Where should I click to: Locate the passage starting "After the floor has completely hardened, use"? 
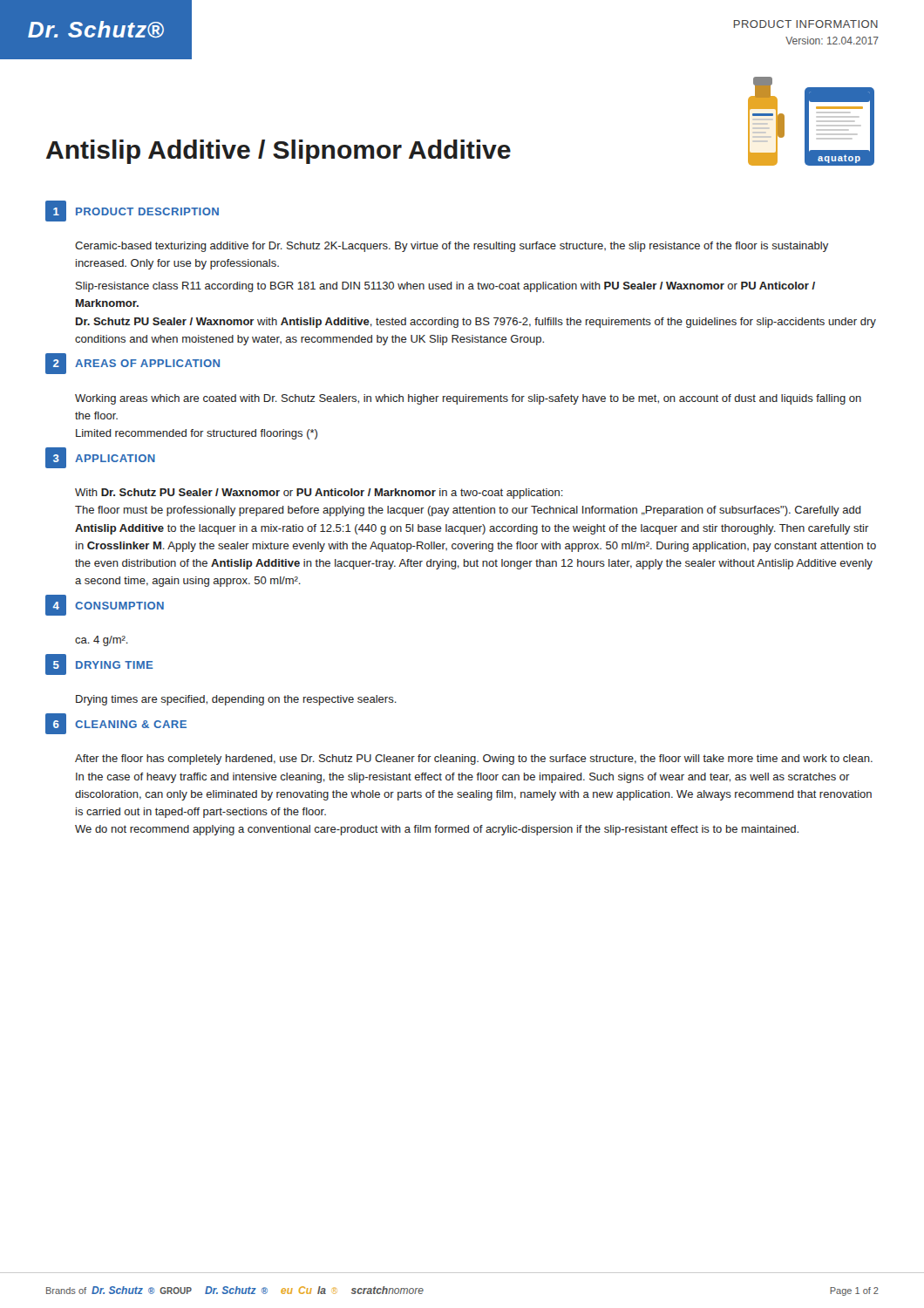point(477,794)
